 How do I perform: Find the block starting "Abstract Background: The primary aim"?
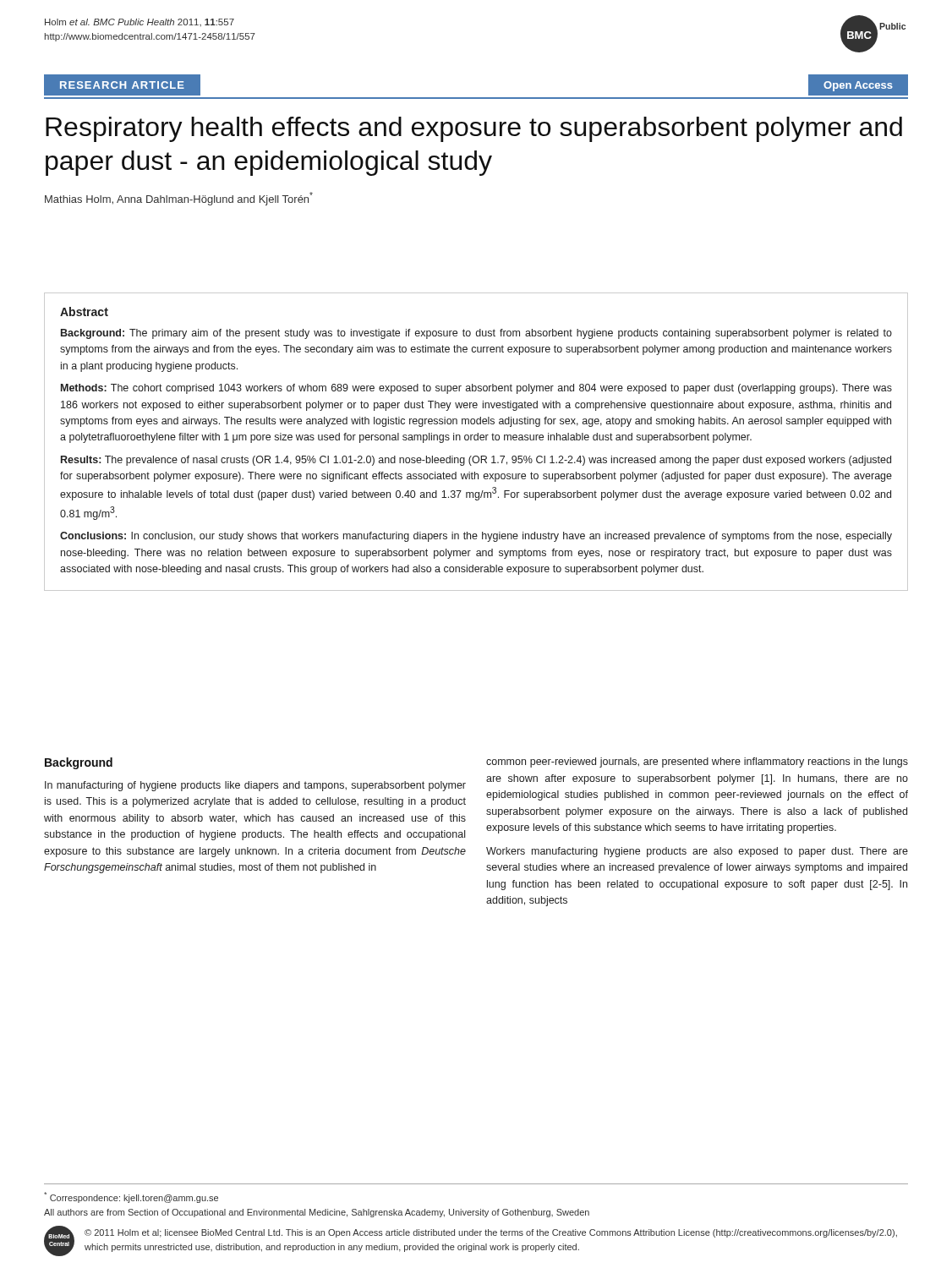pyautogui.click(x=476, y=442)
